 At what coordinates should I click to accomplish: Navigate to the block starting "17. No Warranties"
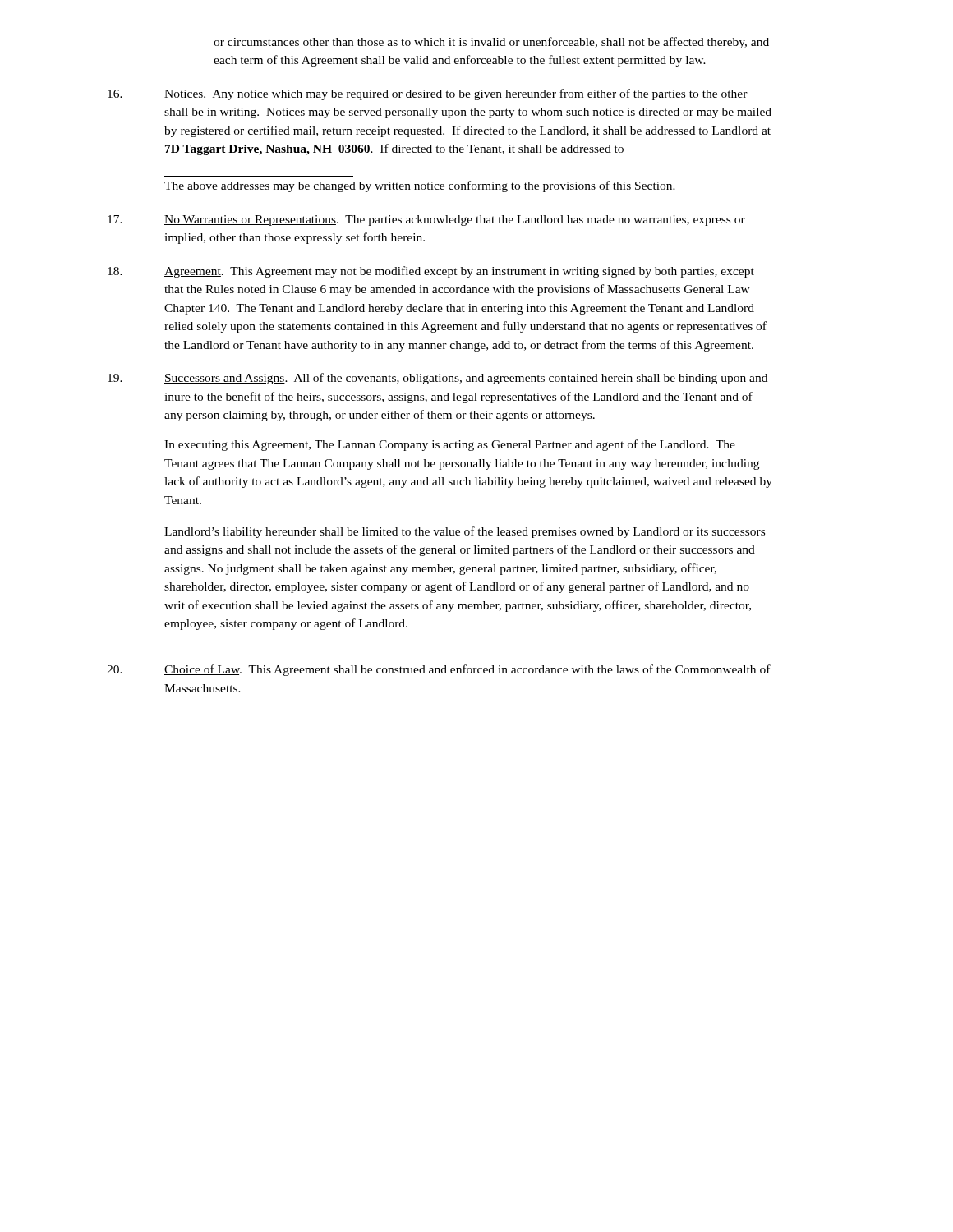(440, 229)
